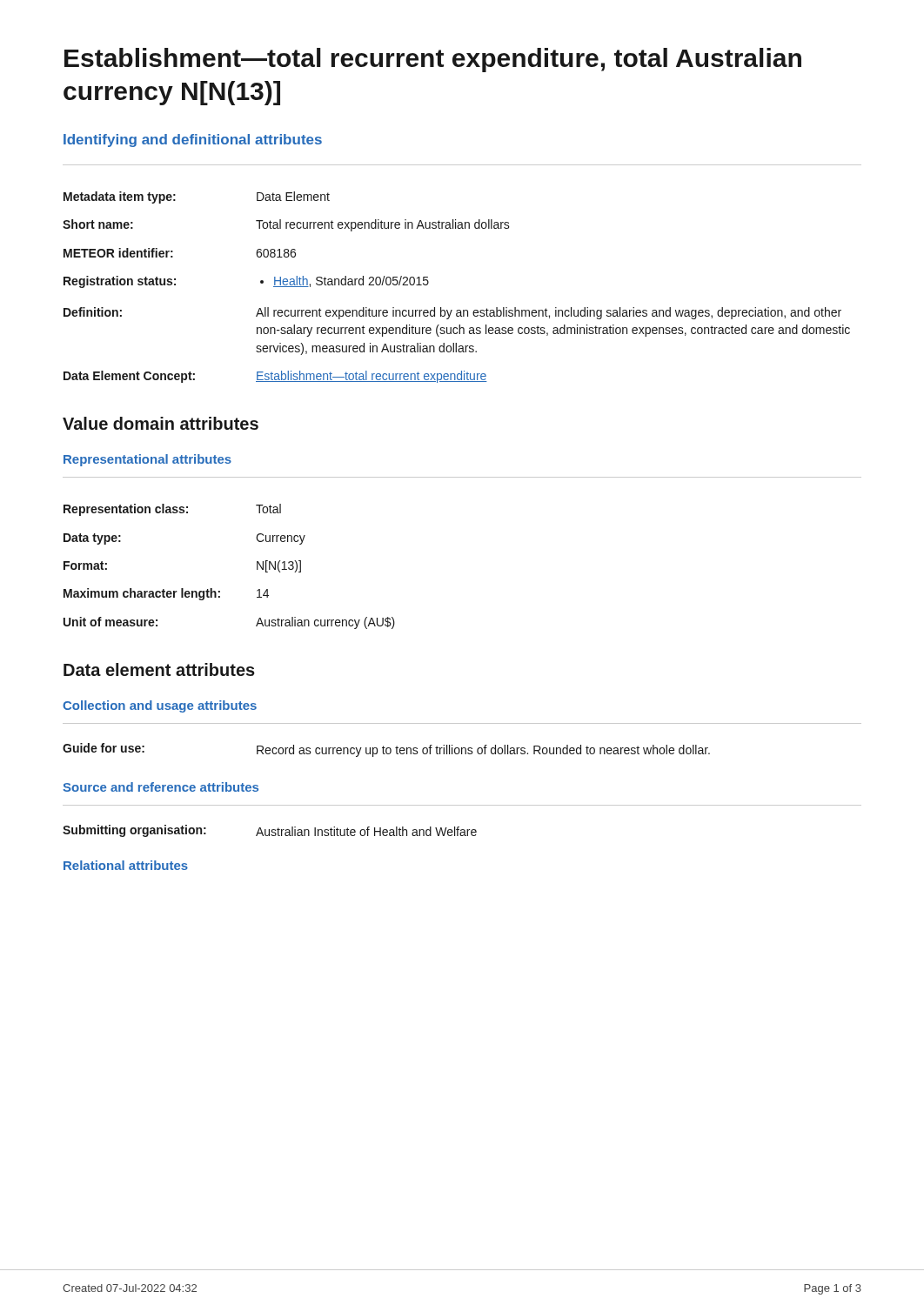Locate the text starting "Guide for use: Record as currency up to"
924x1305 pixels.
click(462, 750)
